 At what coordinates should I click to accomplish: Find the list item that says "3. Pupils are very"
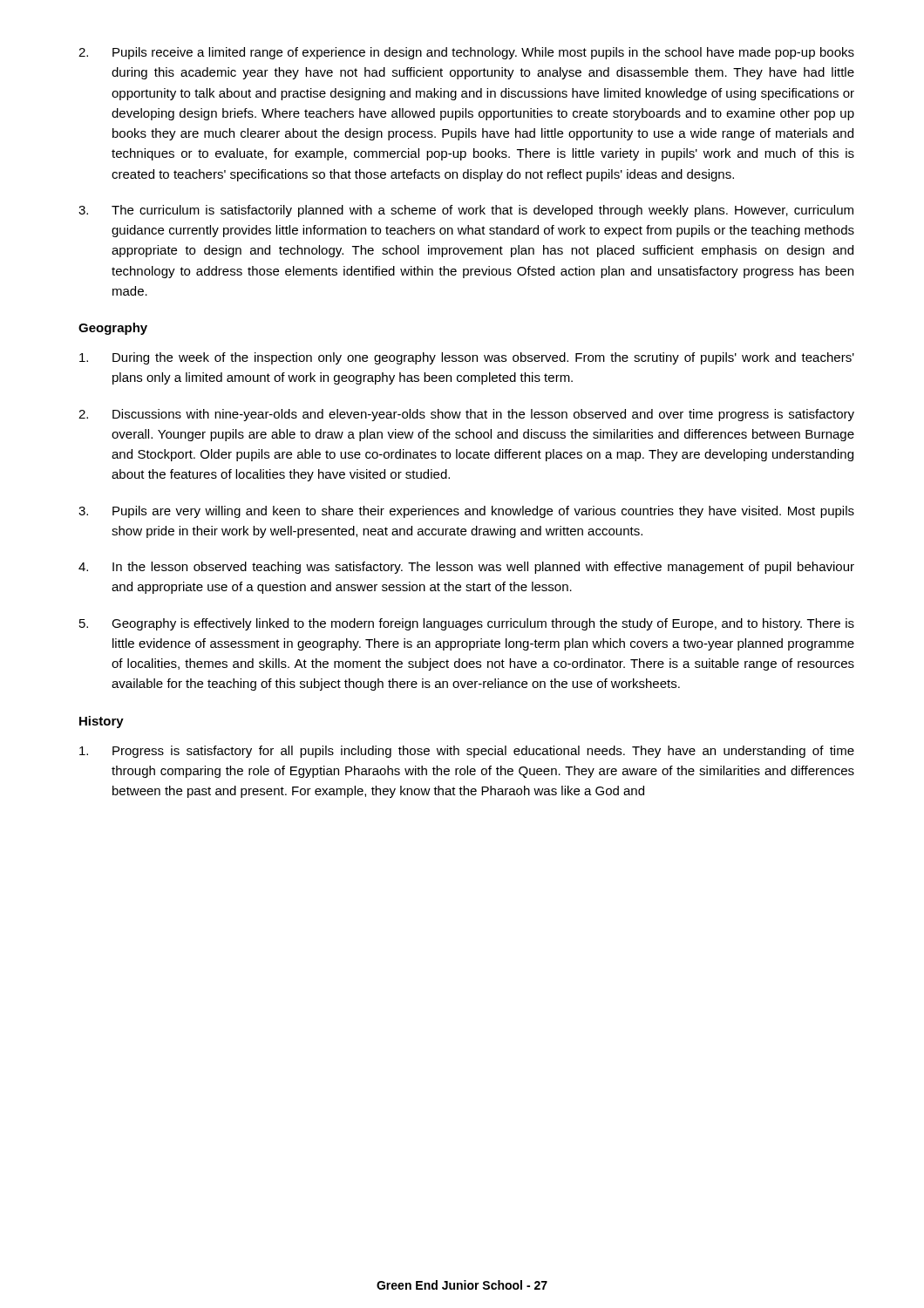tap(466, 520)
